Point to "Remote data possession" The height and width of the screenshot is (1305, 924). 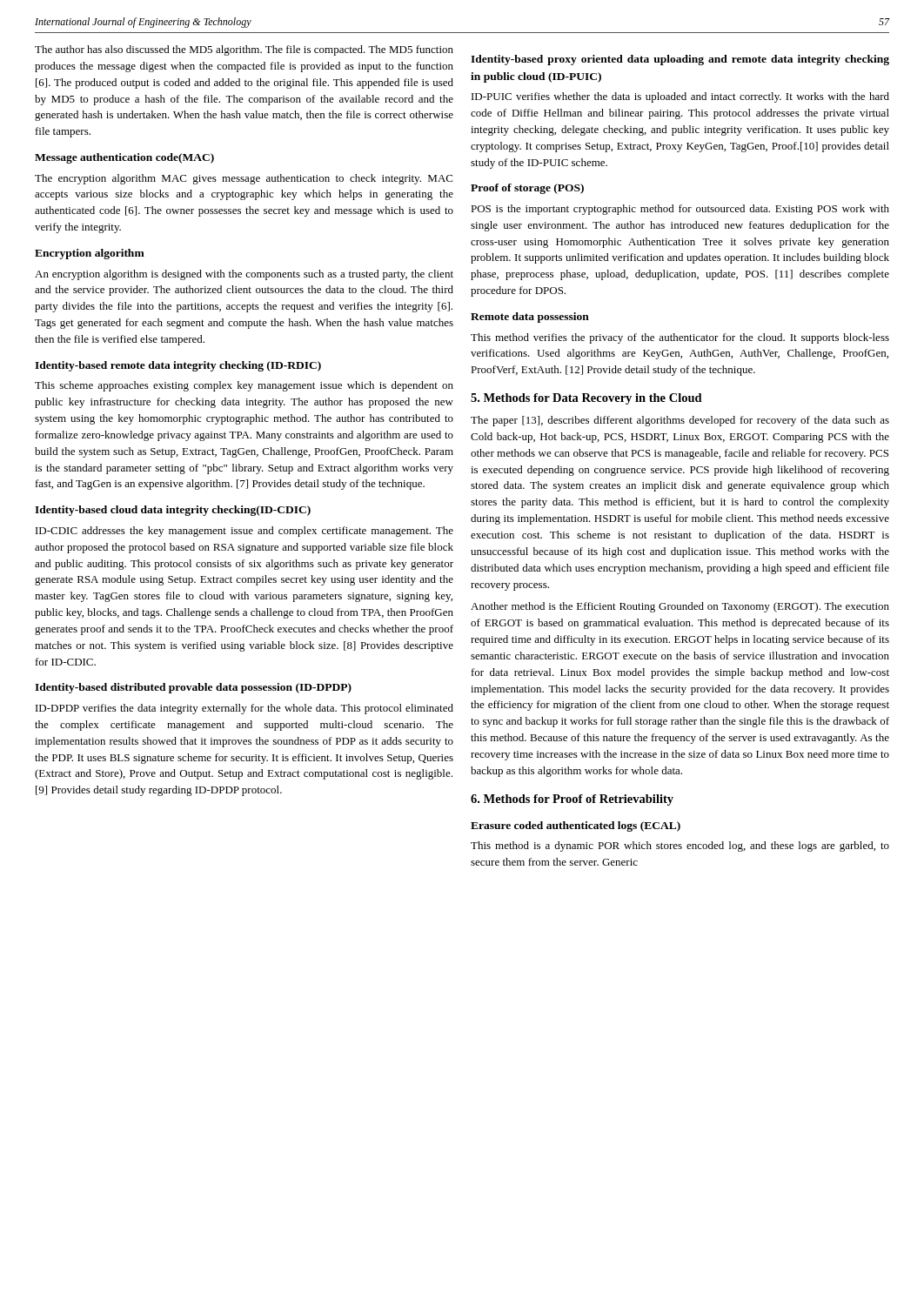tap(530, 316)
